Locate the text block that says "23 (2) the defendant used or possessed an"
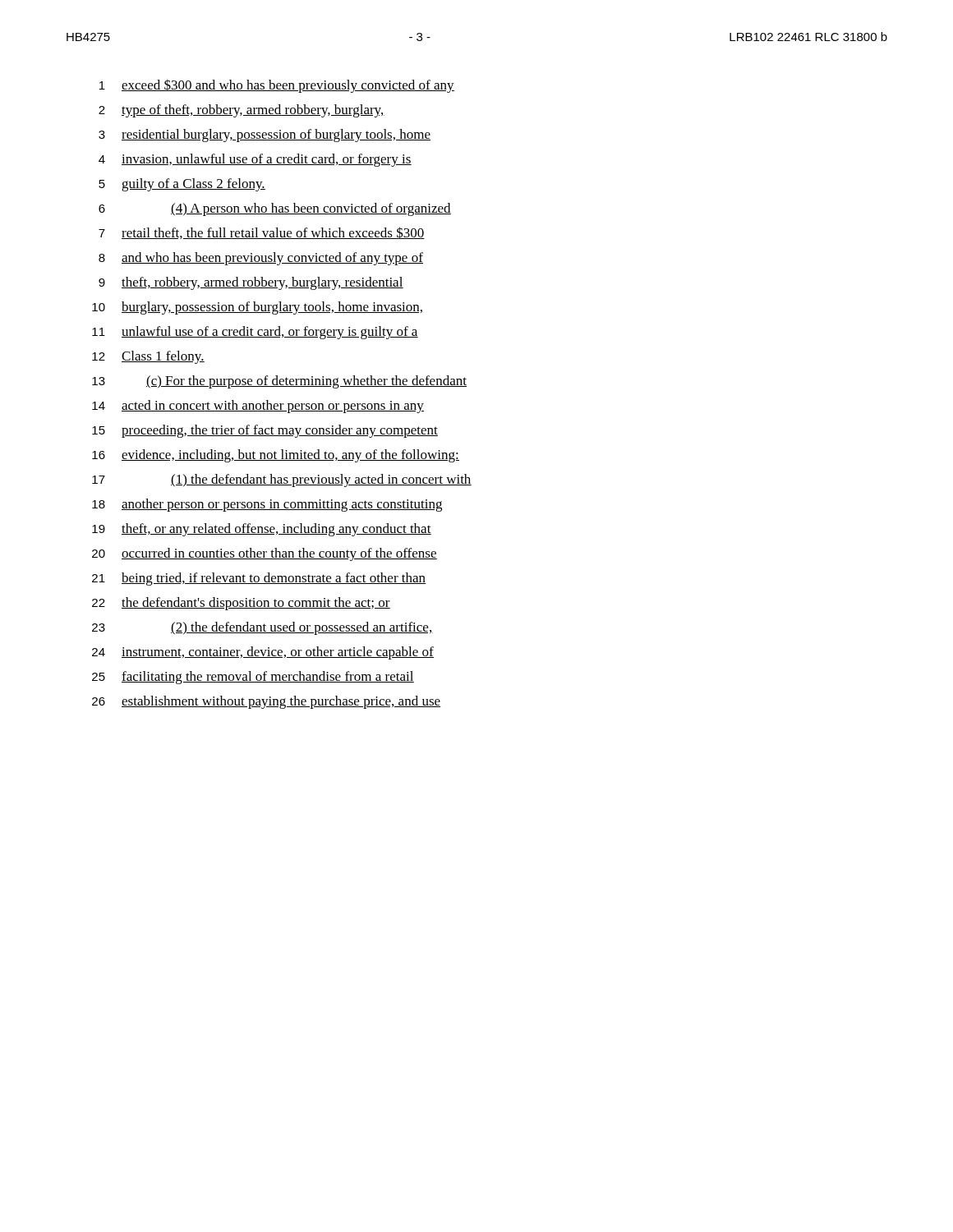The height and width of the screenshot is (1232, 953). pos(262,628)
